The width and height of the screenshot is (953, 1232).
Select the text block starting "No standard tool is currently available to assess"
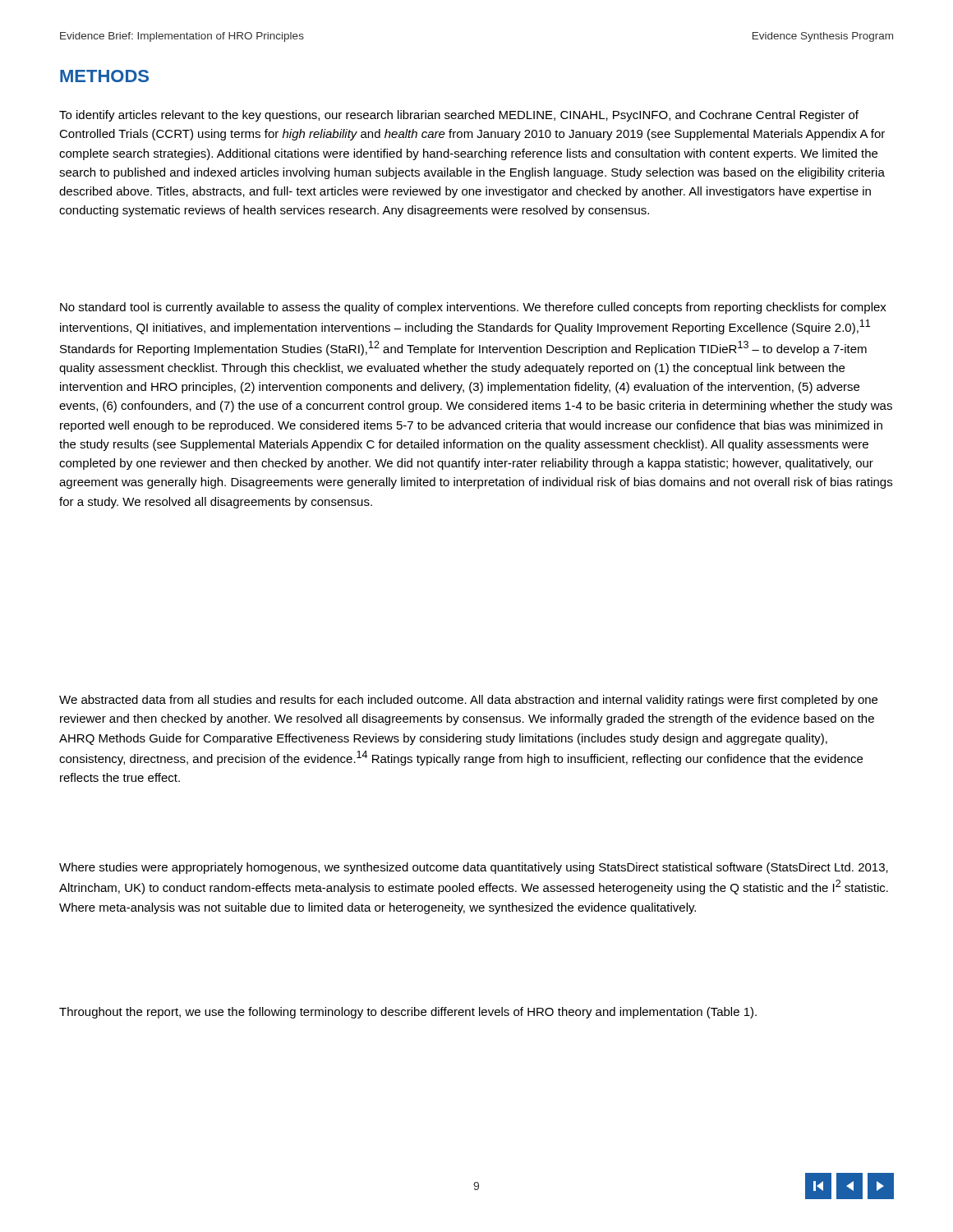coord(476,404)
